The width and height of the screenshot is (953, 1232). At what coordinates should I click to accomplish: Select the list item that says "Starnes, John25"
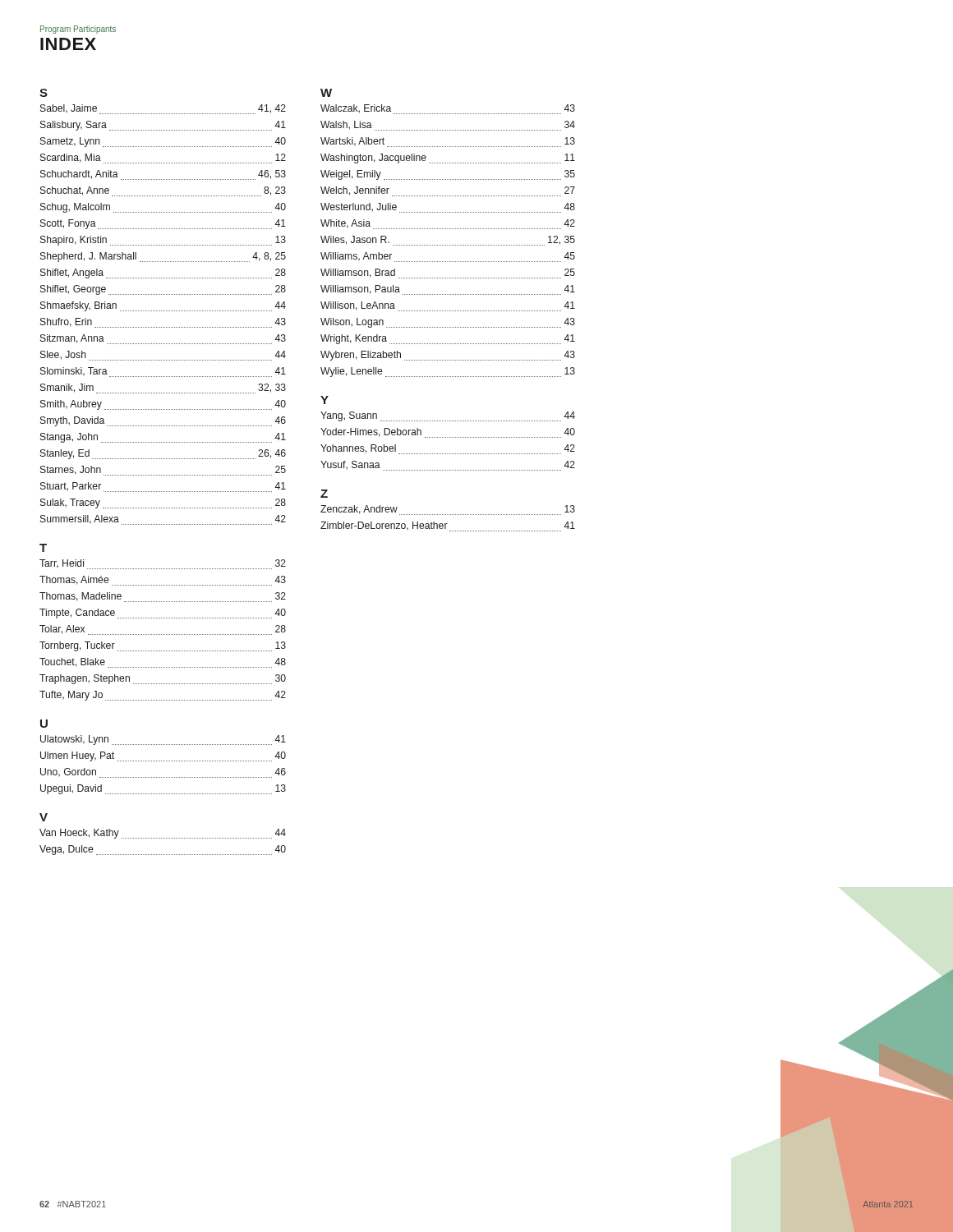click(x=163, y=470)
